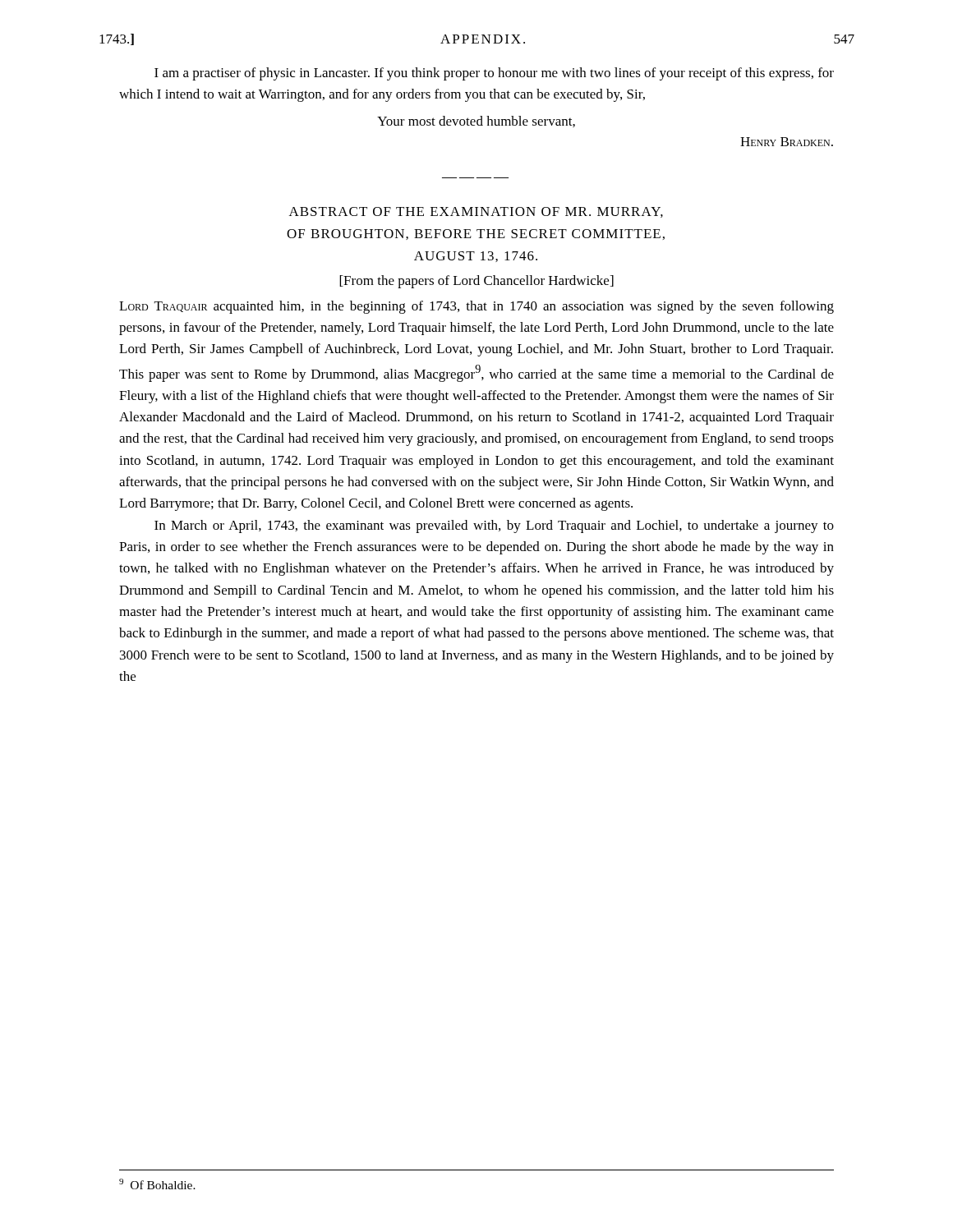Screen dimensions: 1232x953
Task: Locate the text that says "Henry Bradken."
Action: [x=787, y=142]
